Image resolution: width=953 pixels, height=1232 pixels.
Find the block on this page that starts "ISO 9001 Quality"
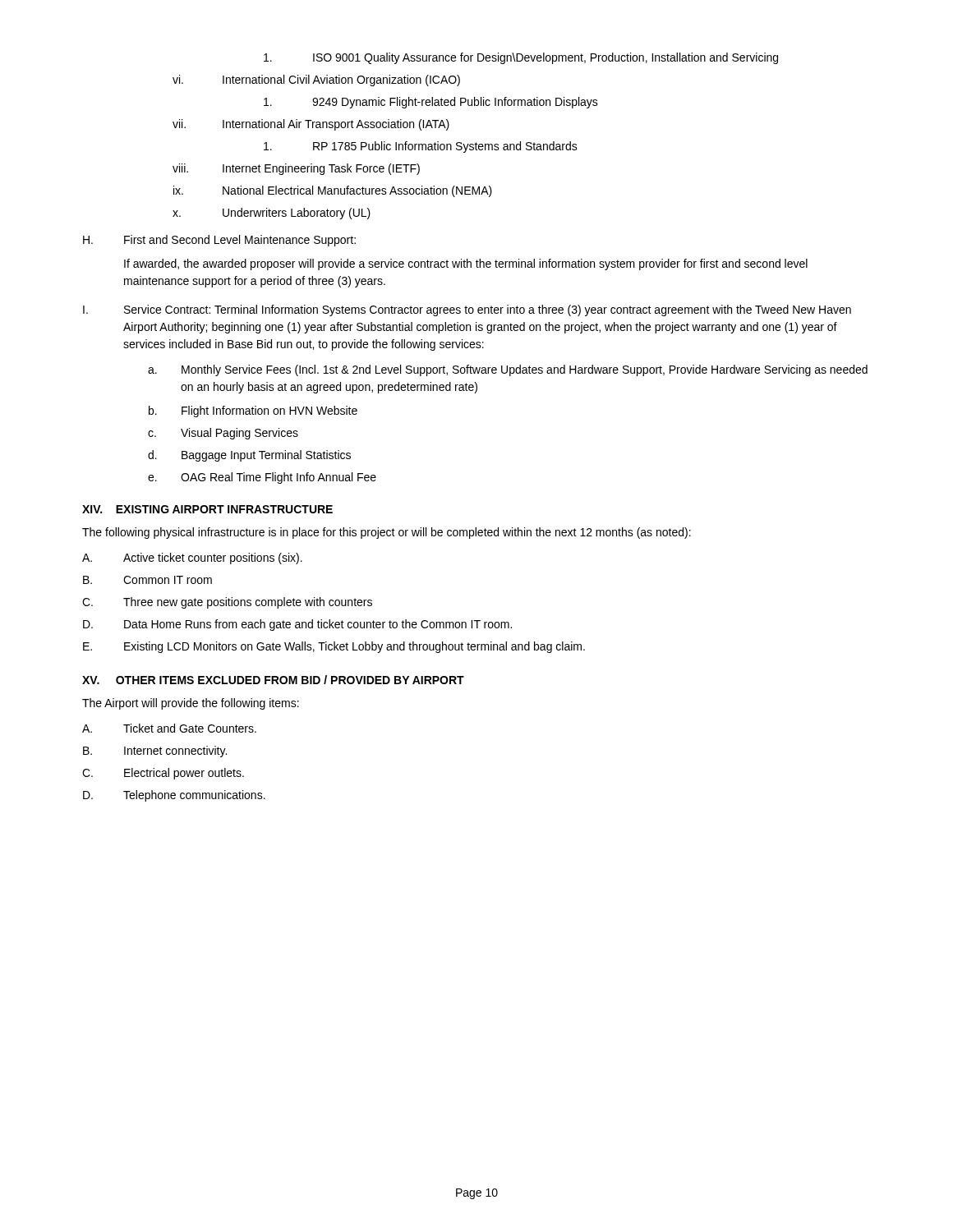pos(567,58)
